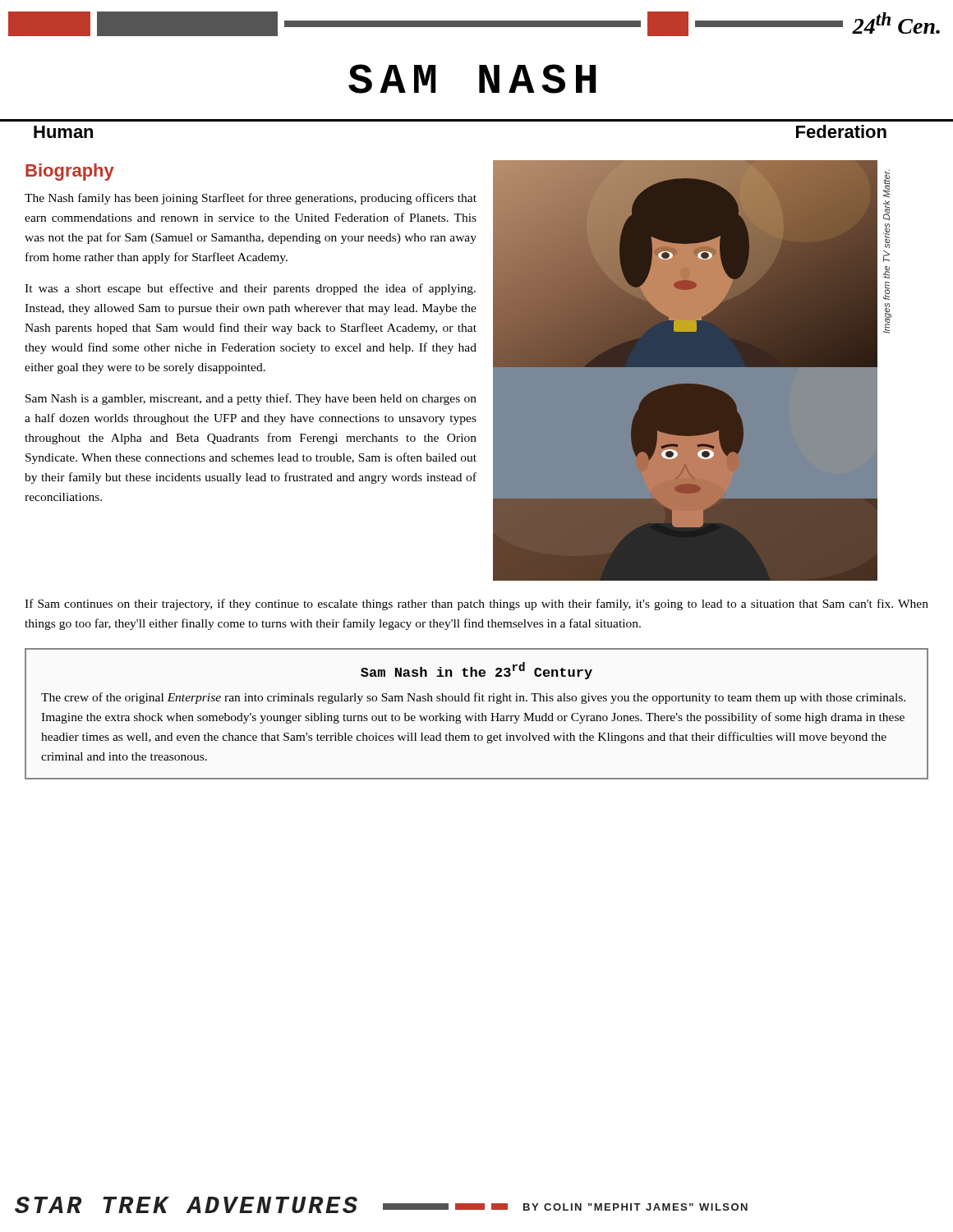
Task: Locate the text block containing "If Sam continues on their trajectory,"
Action: click(476, 614)
